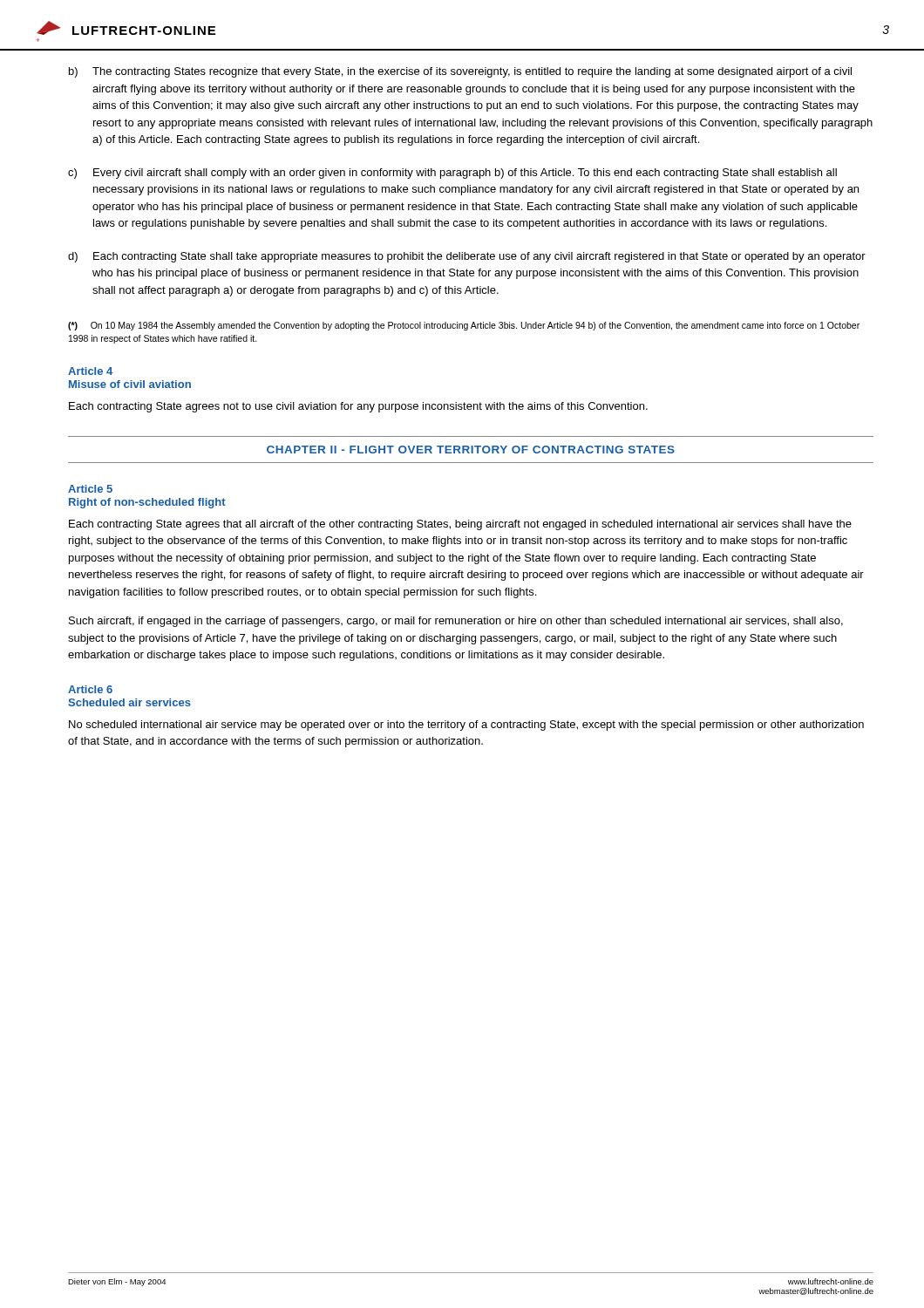This screenshot has height=1308, width=924.
Task: Find the footnote containing "(*) On 10 May 1984"
Action: click(464, 332)
